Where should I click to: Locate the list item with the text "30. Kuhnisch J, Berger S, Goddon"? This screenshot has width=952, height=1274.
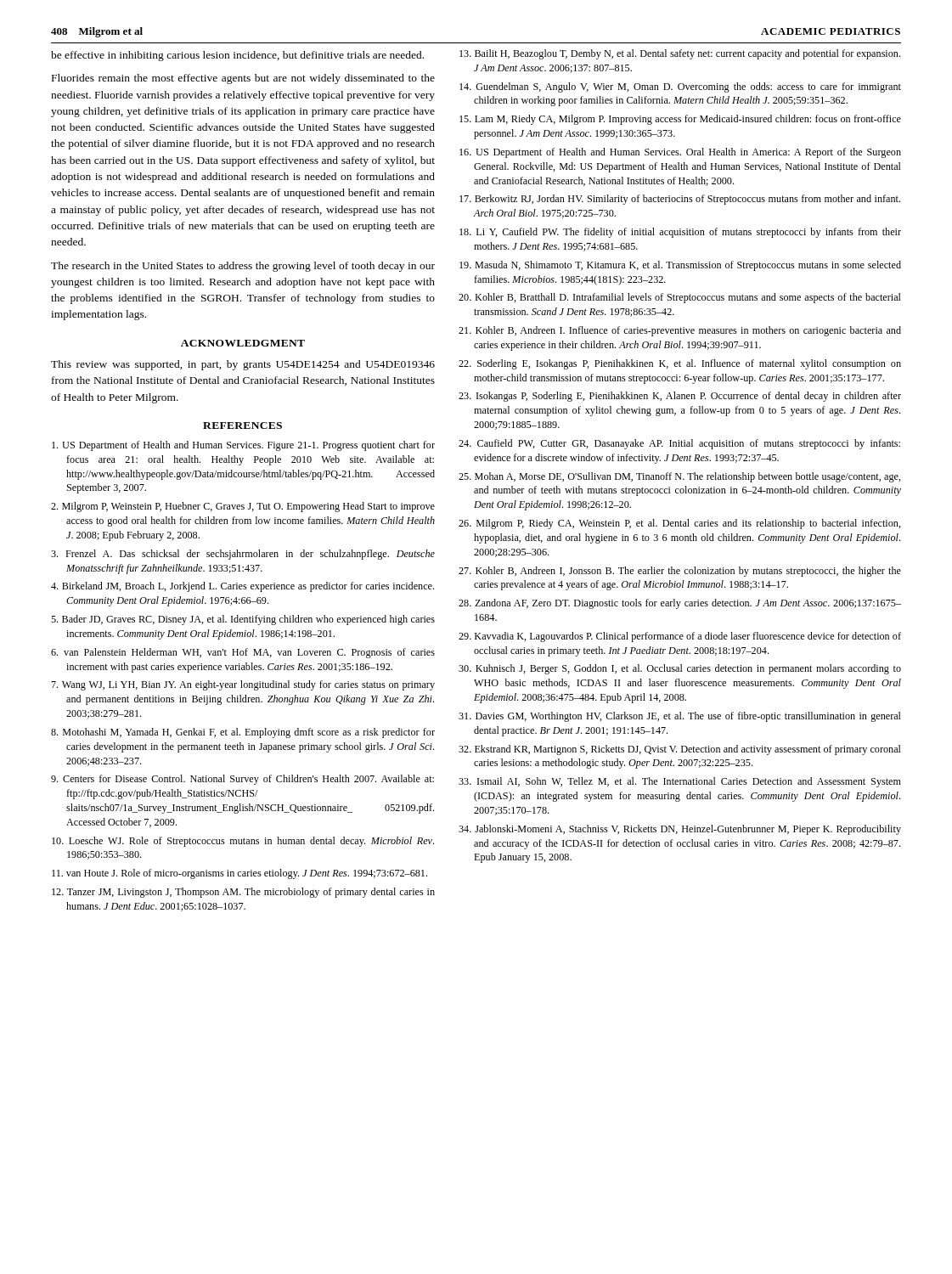680,683
